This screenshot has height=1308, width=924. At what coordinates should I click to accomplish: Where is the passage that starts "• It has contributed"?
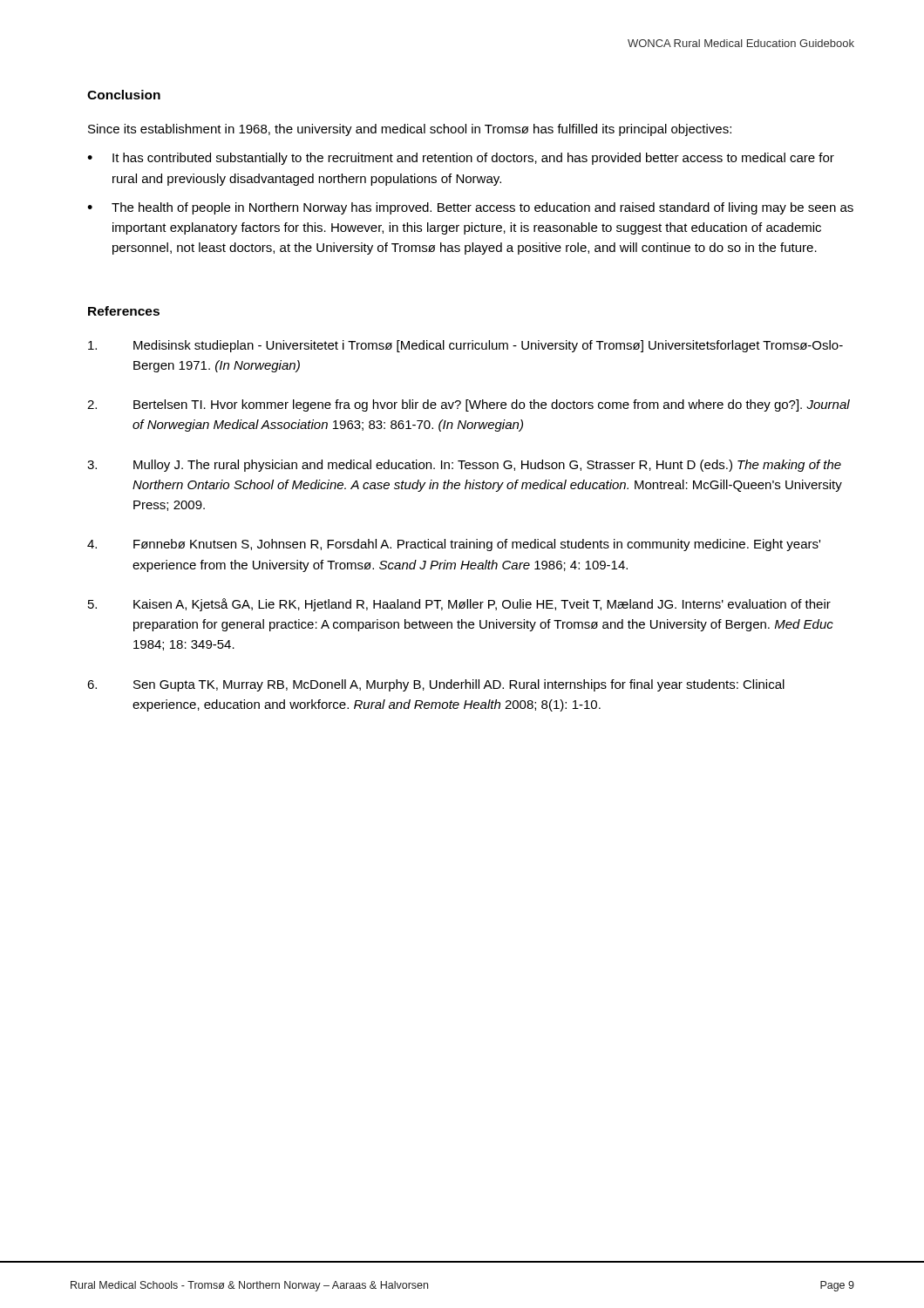click(471, 168)
